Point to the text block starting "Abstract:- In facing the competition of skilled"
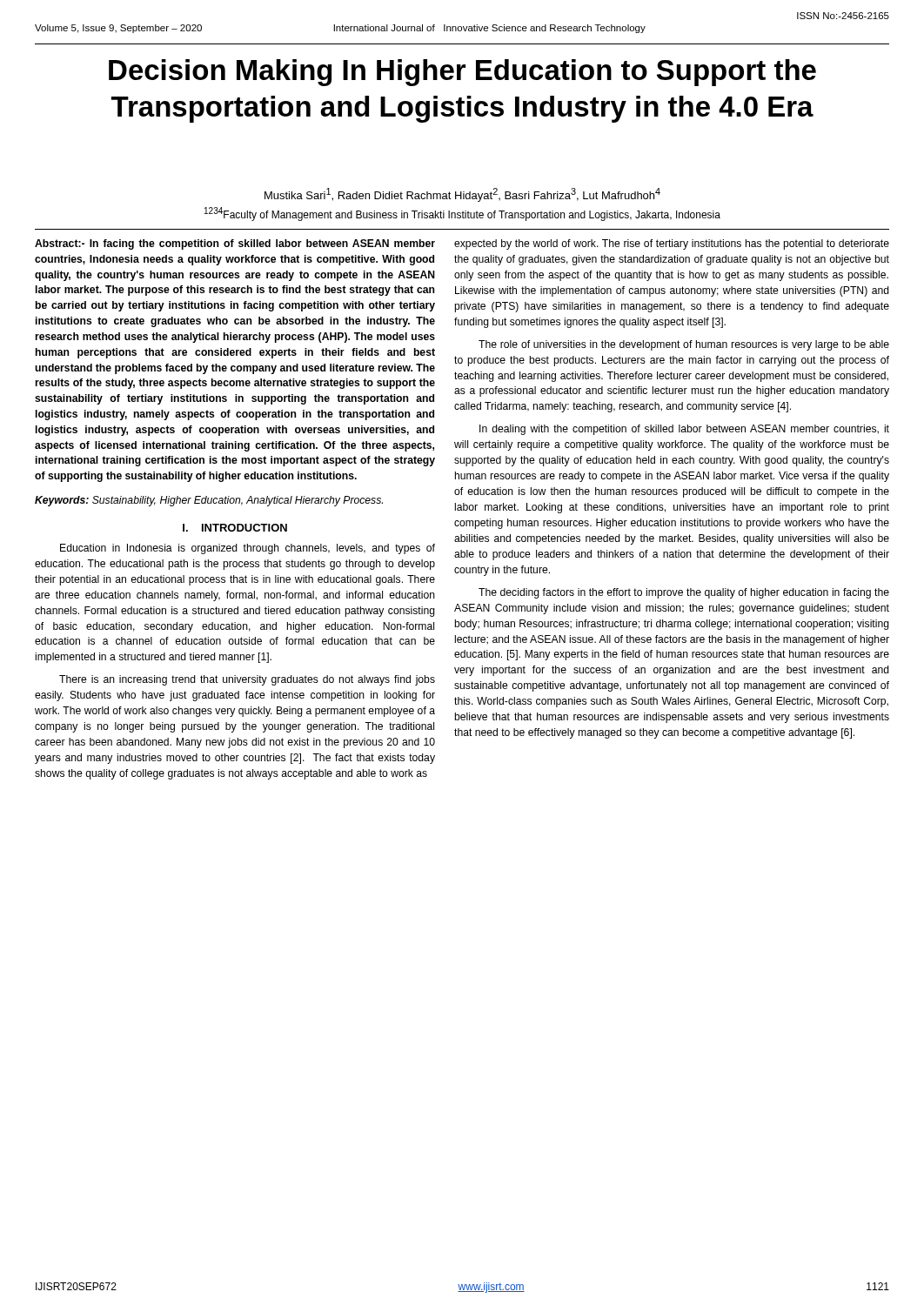 click(x=235, y=361)
